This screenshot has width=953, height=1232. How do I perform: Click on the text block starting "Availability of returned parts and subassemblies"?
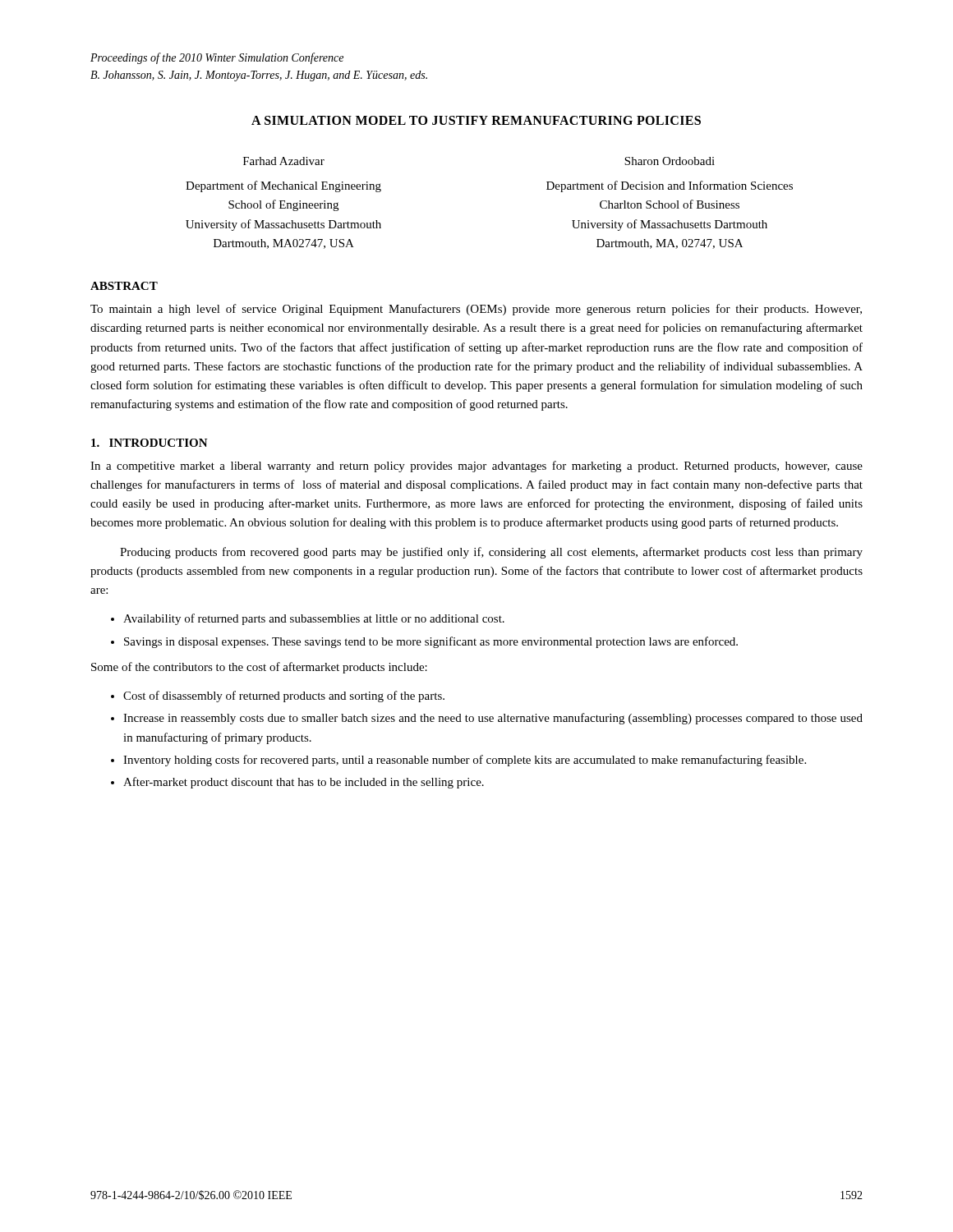coord(314,619)
